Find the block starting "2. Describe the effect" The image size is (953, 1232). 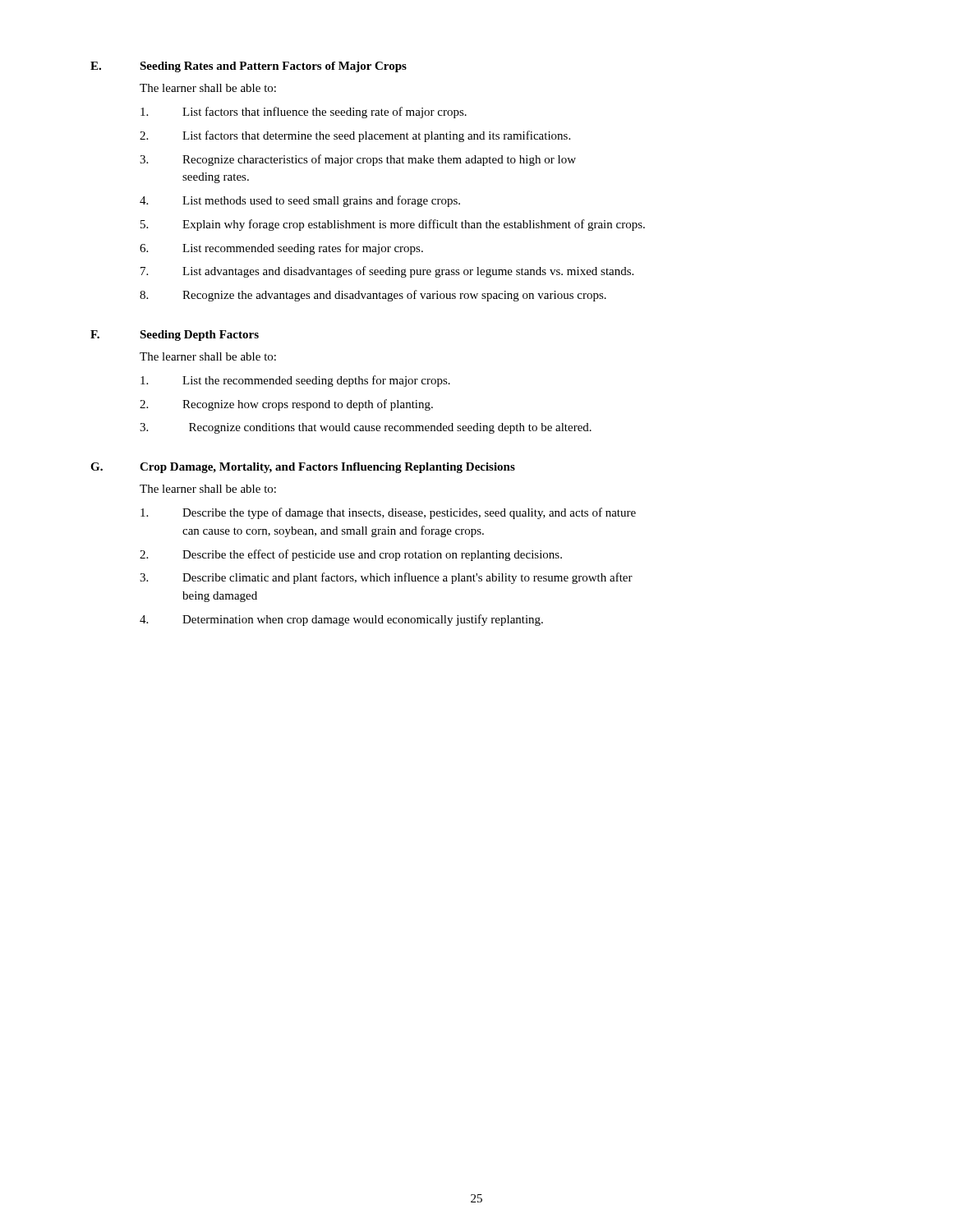point(351,555)
